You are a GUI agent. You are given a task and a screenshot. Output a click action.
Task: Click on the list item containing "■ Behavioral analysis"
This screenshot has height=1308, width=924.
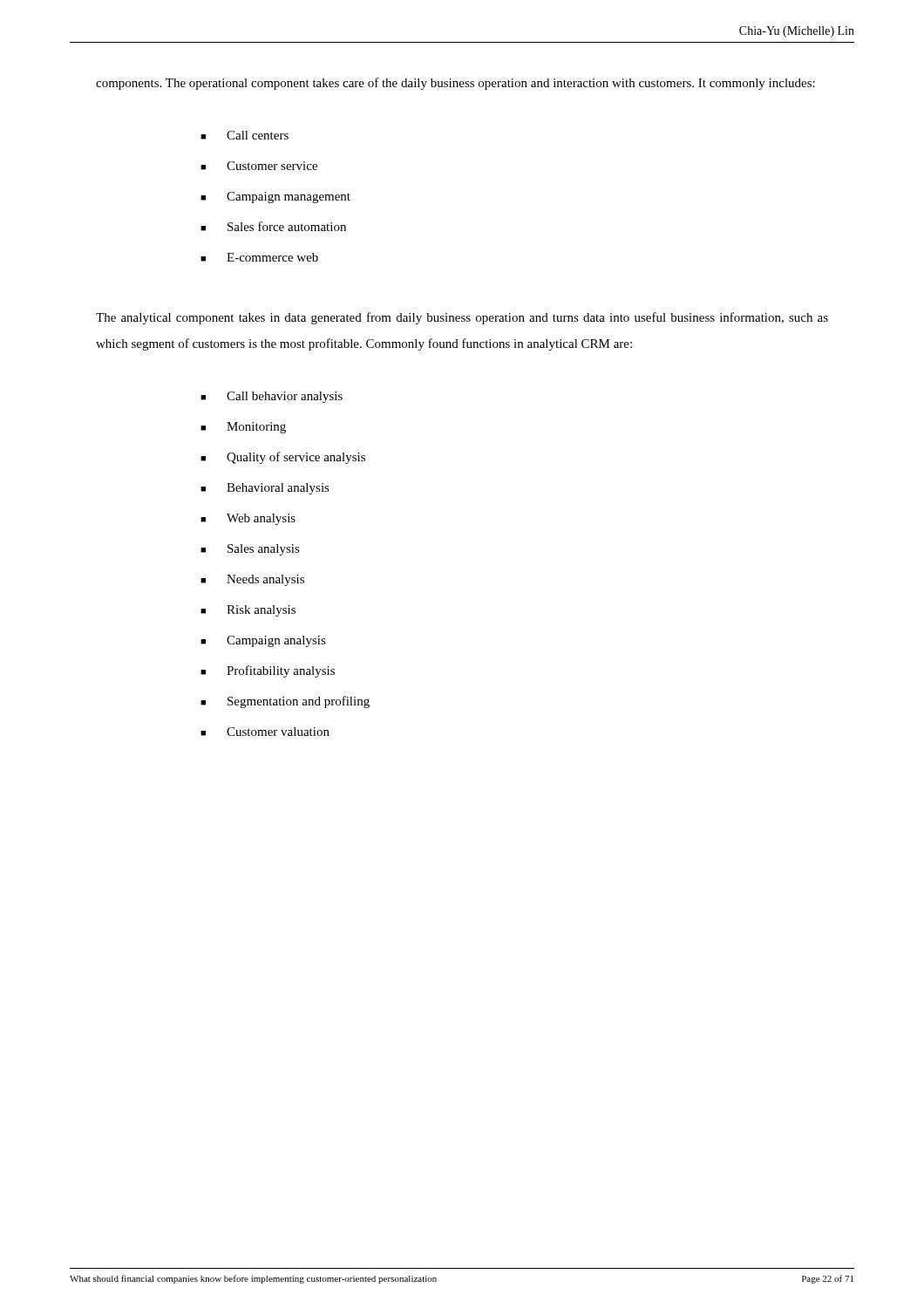tap(265, 488)
